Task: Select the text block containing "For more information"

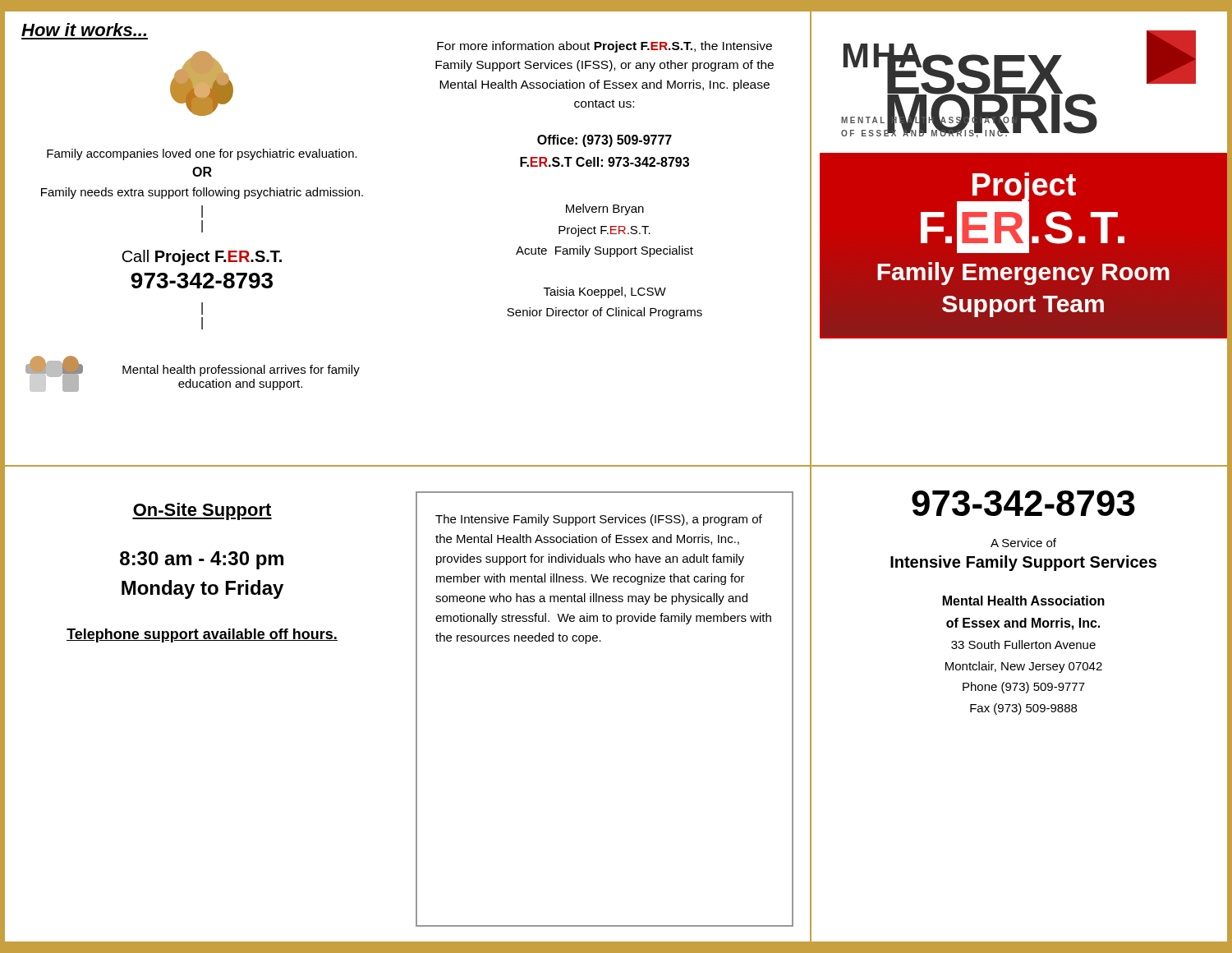Action: tap(604, 74)
